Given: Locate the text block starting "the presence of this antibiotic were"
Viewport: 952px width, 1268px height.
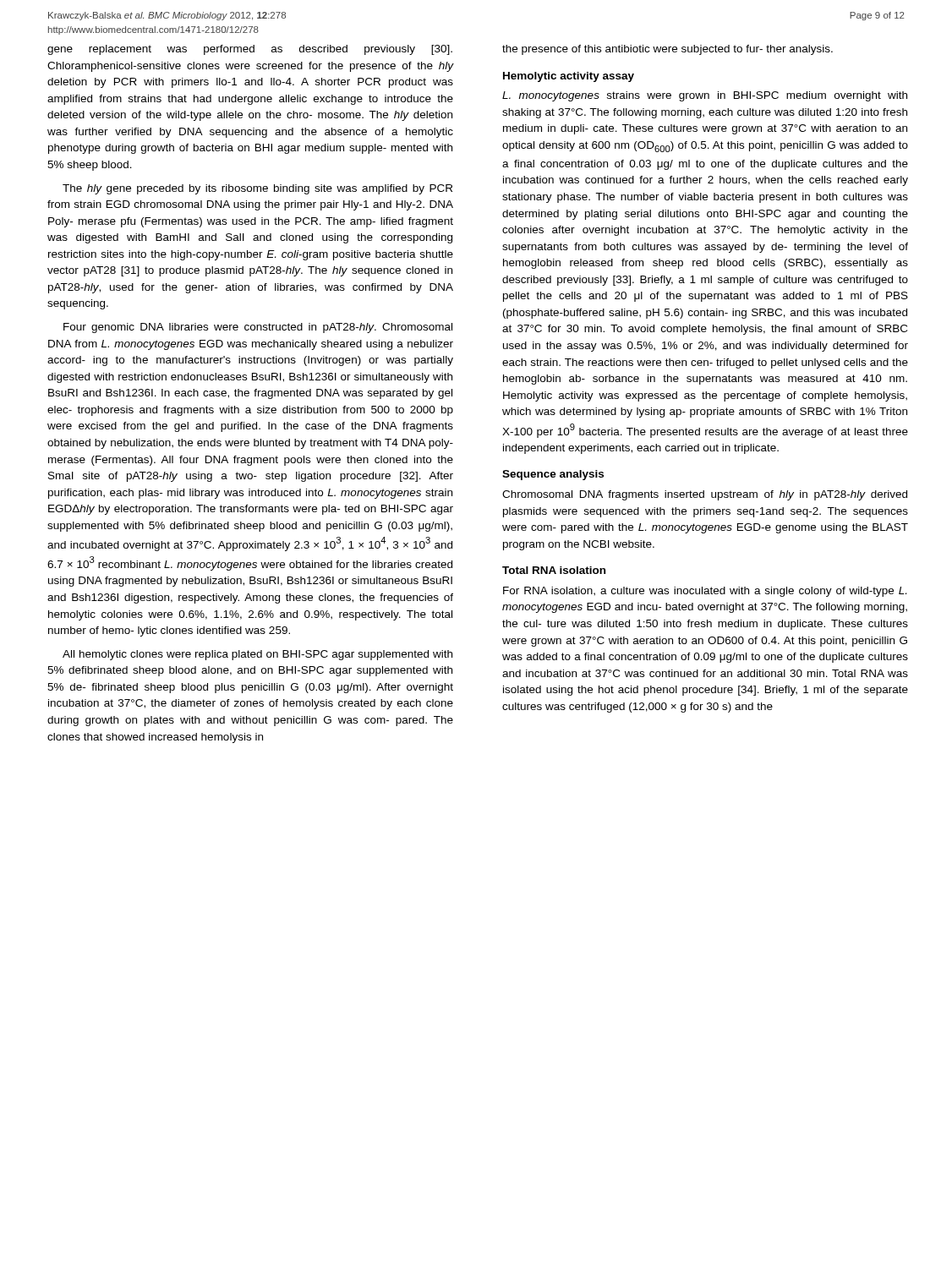Looking at the screenshot, I should click(x=705, y=49).
